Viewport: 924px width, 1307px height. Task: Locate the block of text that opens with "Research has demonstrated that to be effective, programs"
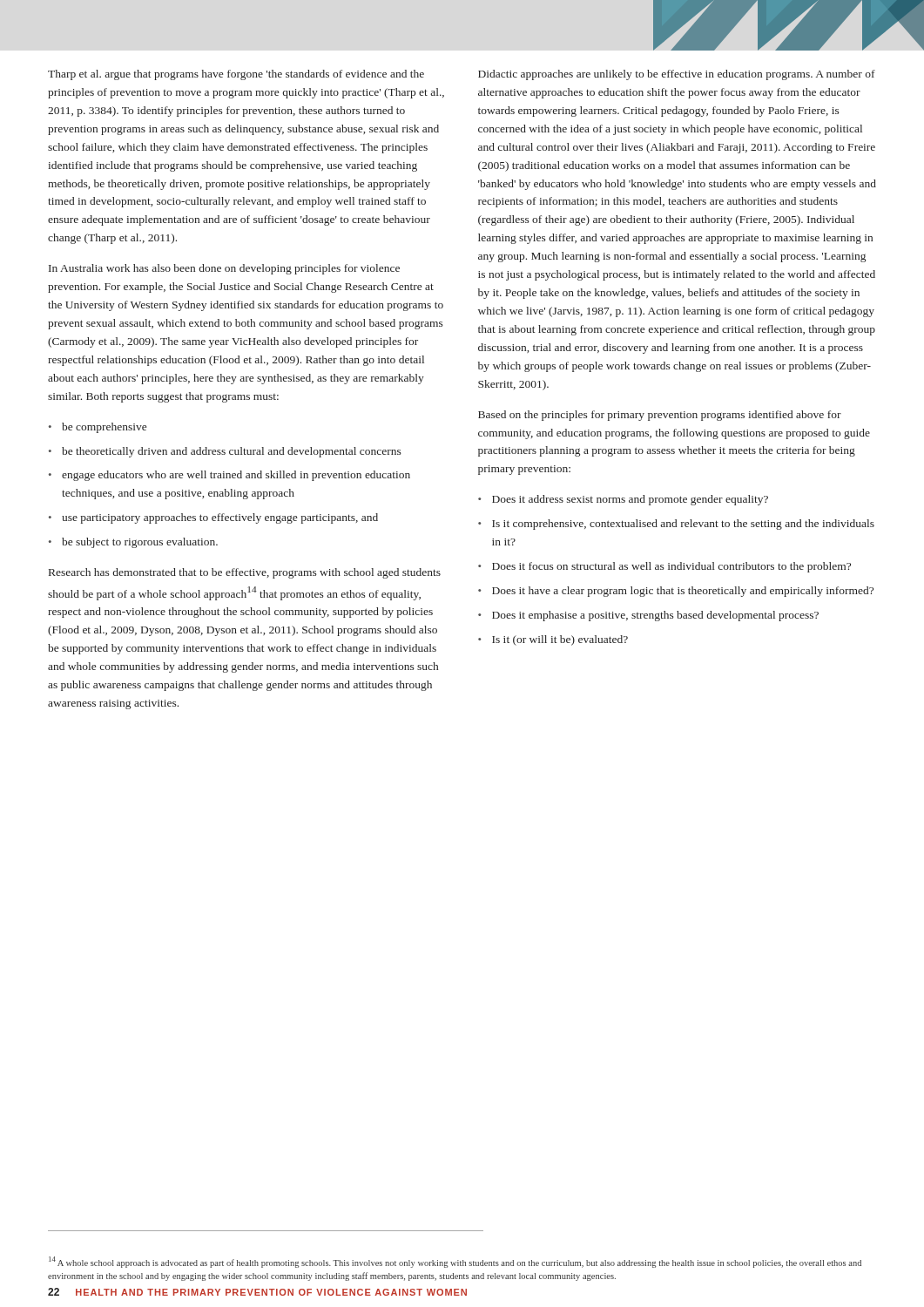[244, 637]
